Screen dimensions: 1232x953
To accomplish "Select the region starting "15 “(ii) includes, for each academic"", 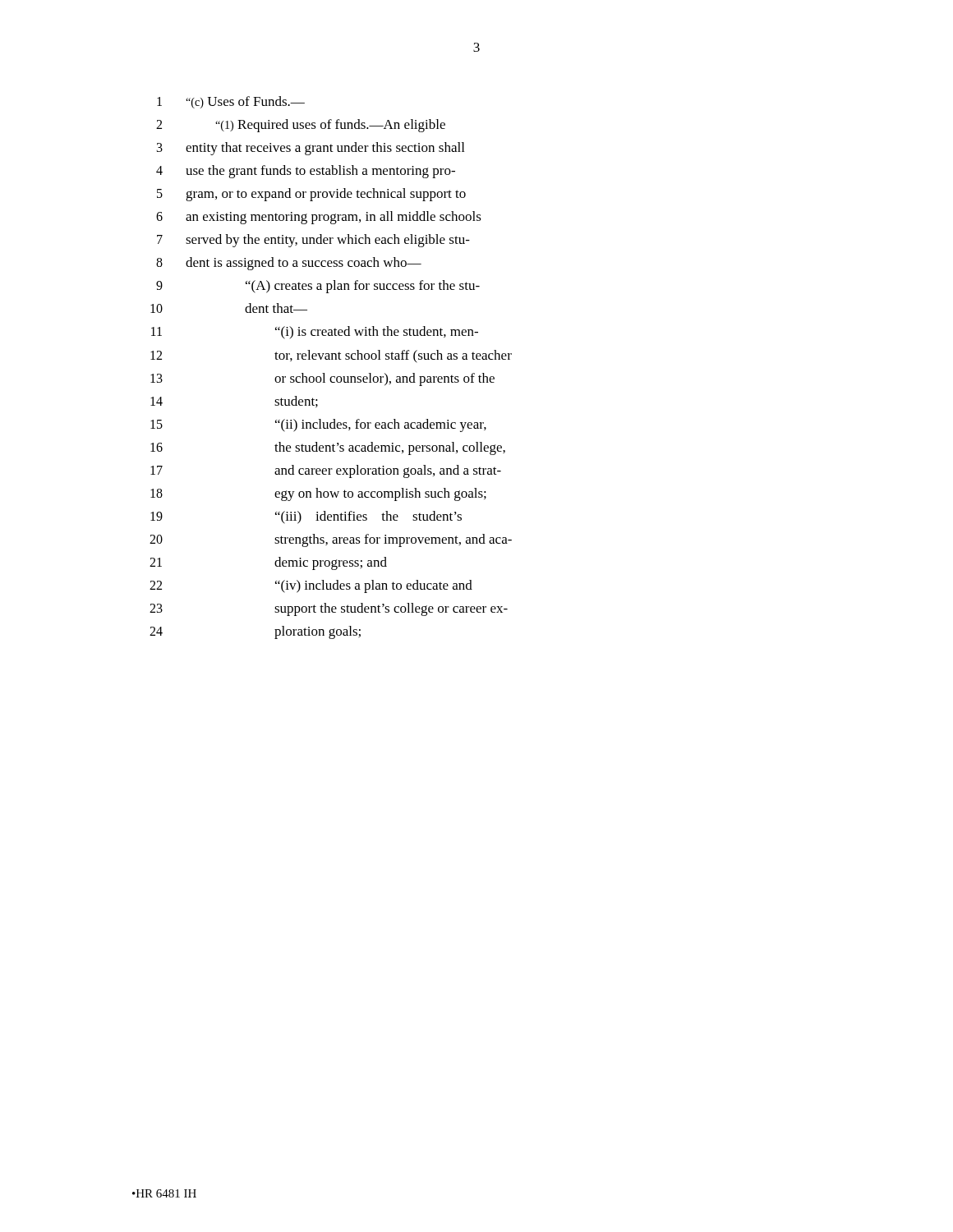I will [452, 424].
